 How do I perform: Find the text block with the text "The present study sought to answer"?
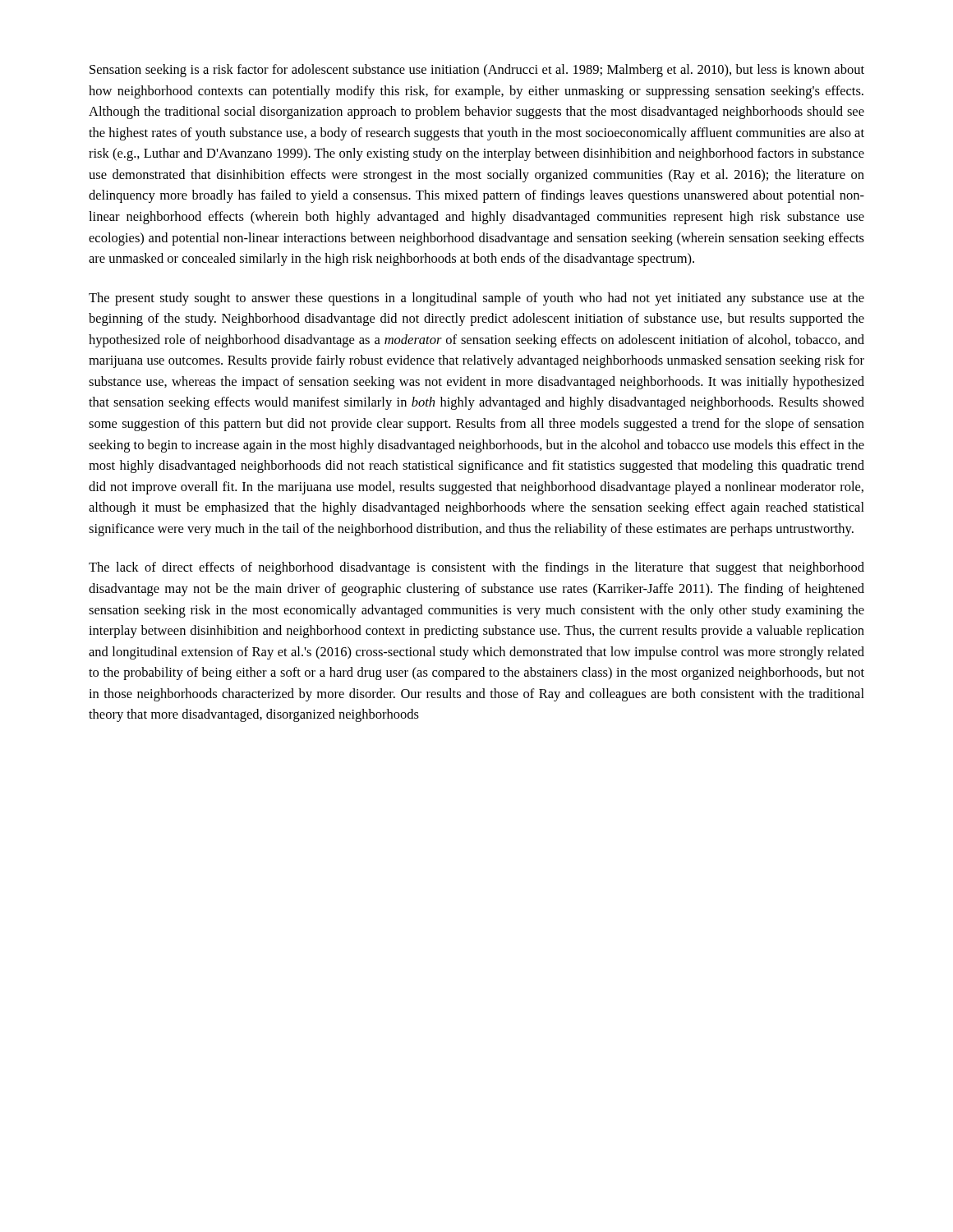[476, 413]
